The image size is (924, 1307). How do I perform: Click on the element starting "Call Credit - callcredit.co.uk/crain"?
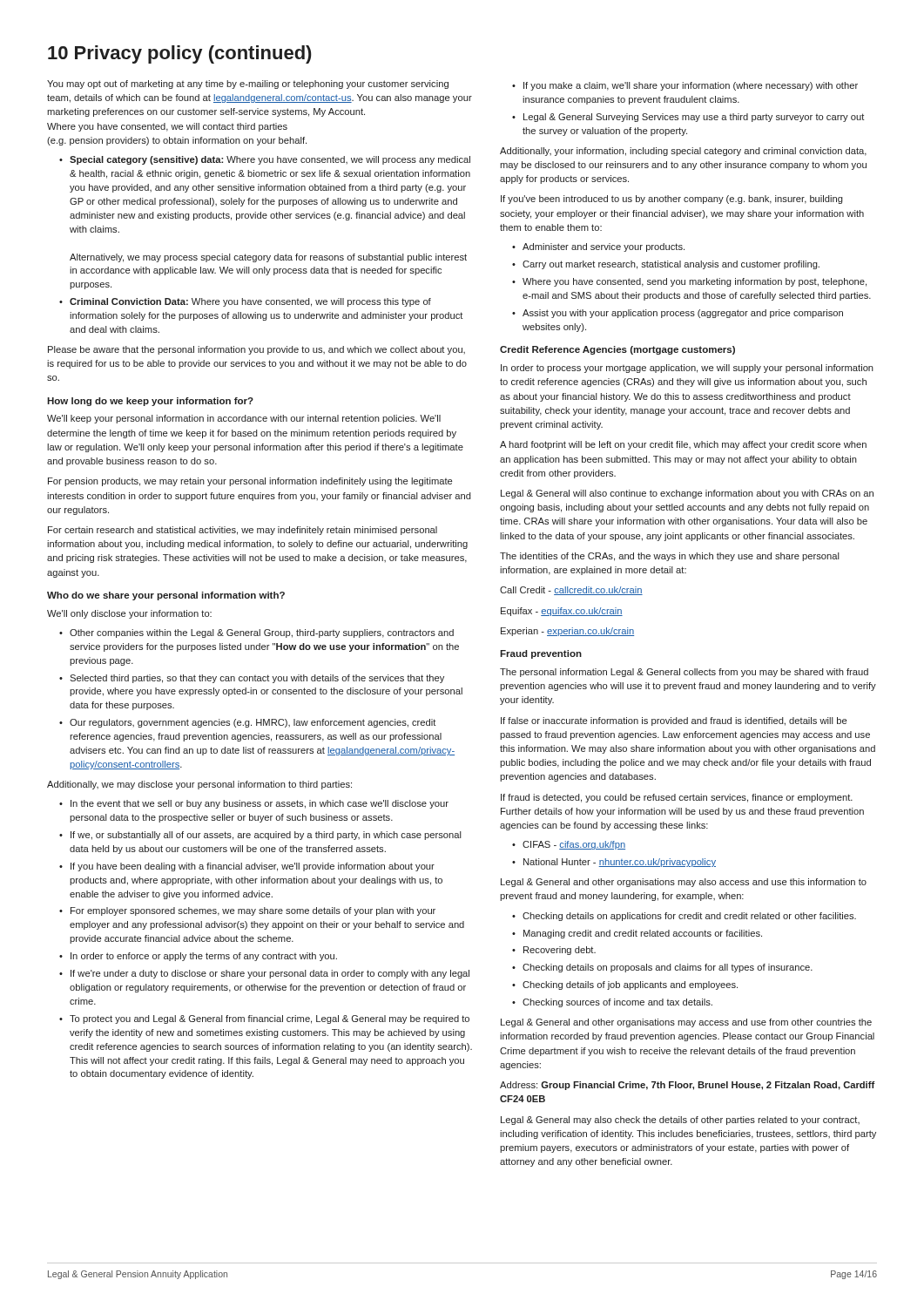click(x=571, y=591)
